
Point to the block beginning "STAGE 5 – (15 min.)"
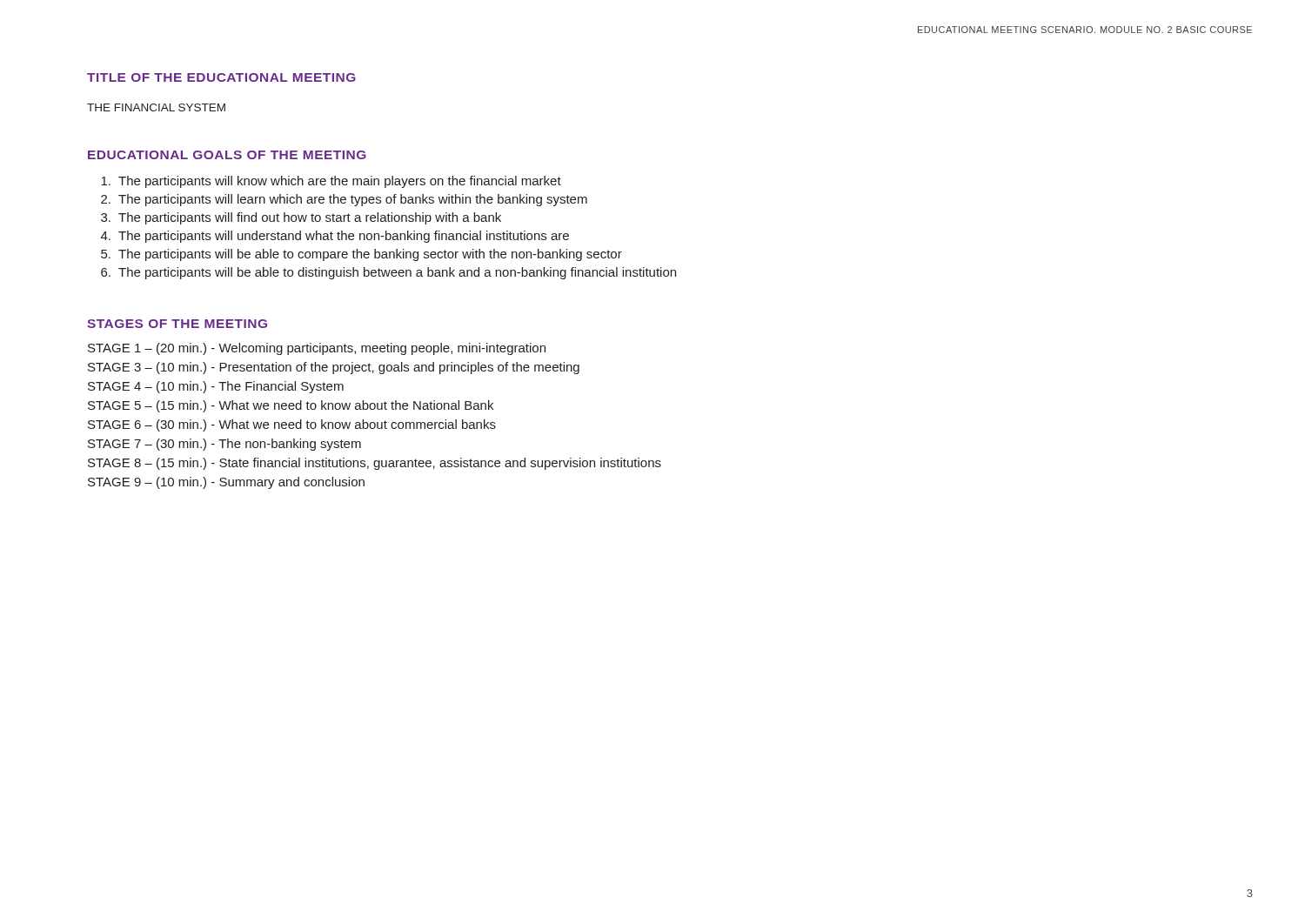pyautogui.click(x=290, y=405)
